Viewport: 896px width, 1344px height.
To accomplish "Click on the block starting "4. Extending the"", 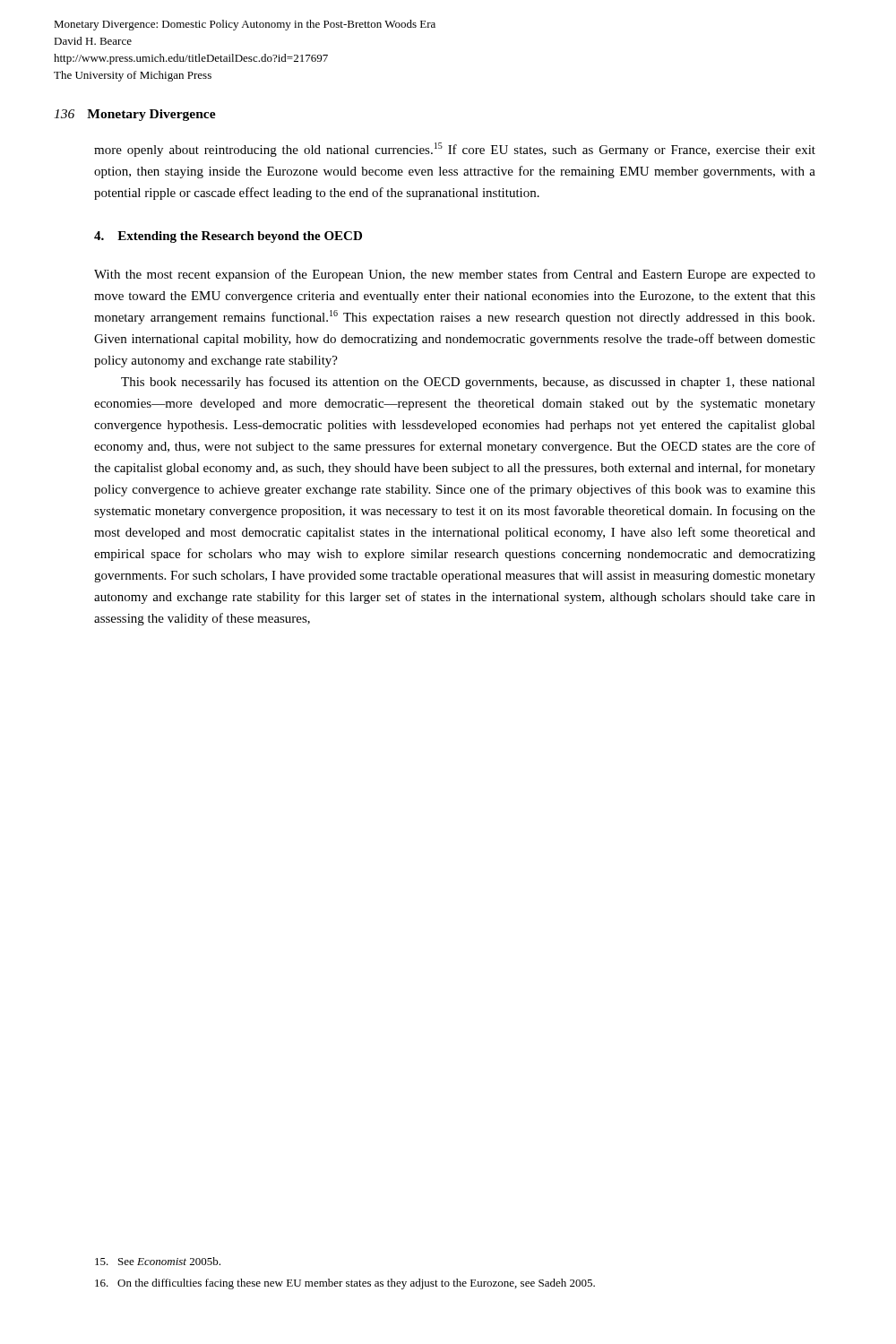I will [228, 236].
